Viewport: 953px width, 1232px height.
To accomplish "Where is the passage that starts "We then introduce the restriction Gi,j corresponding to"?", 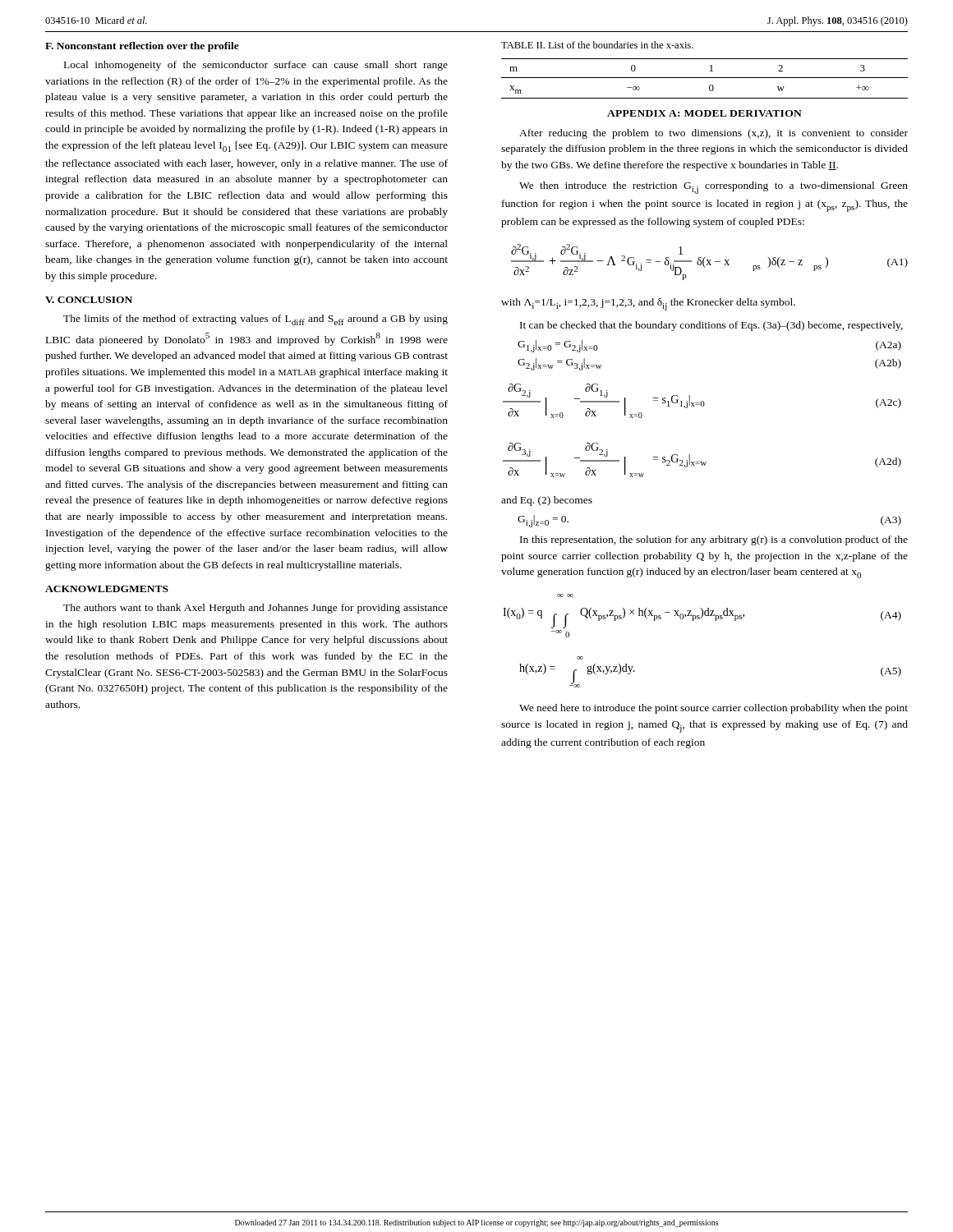I will [x=705, y=204].
